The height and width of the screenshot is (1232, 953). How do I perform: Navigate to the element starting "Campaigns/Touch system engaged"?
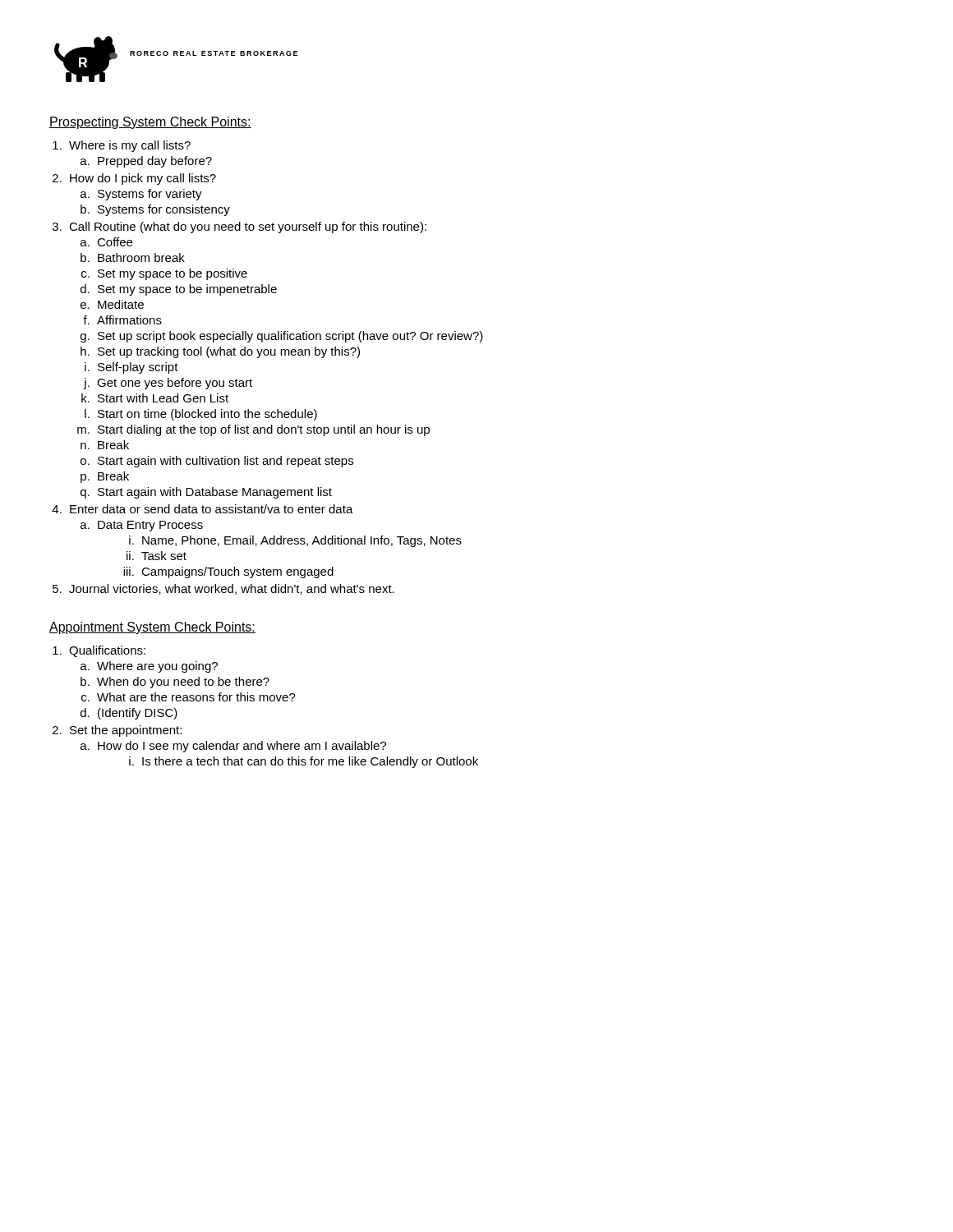click(238, 571)
